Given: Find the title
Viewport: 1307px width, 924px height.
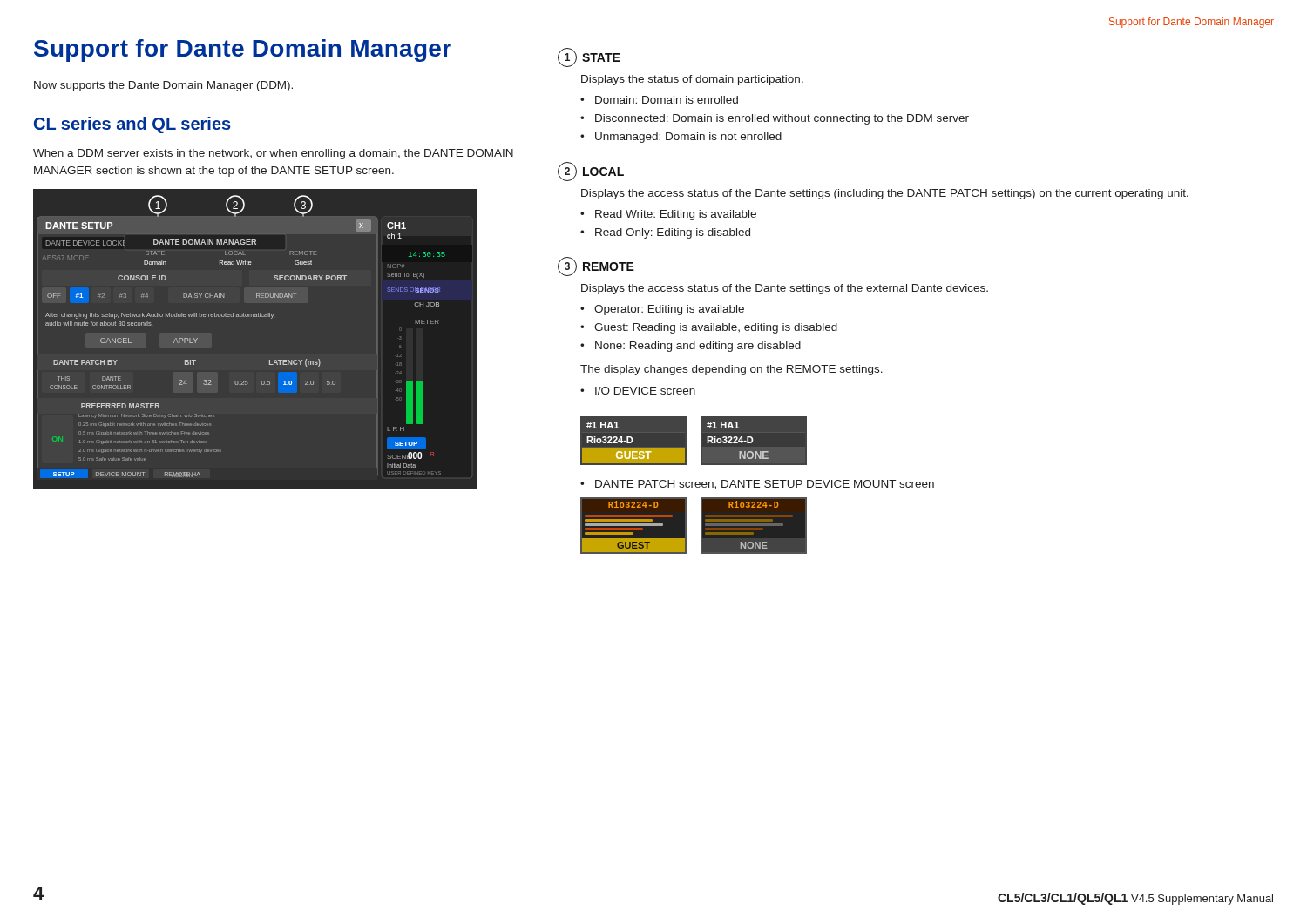Looking at the screenshot, I should 277,49.
